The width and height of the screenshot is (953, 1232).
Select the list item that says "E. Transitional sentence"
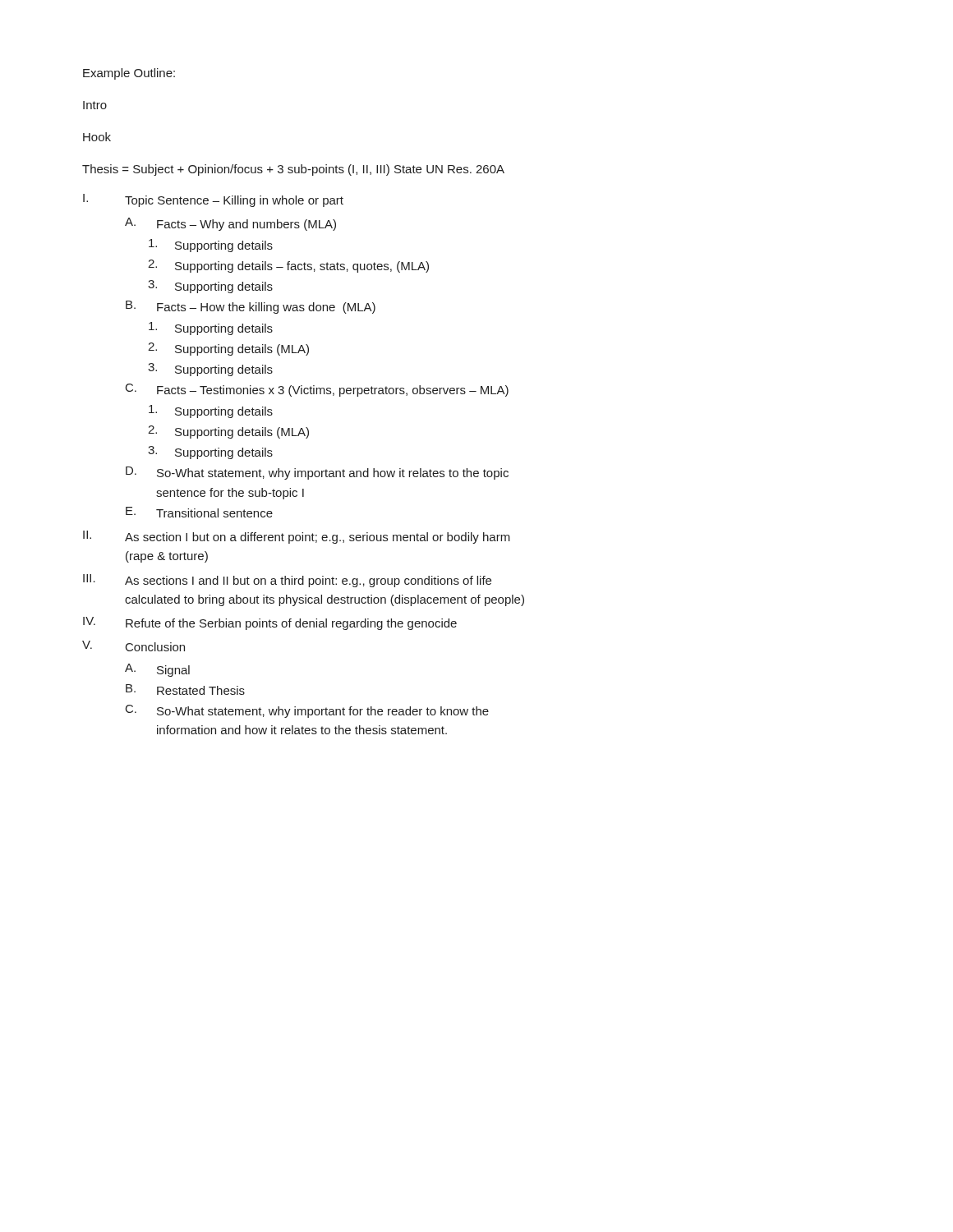click(199, 512)
